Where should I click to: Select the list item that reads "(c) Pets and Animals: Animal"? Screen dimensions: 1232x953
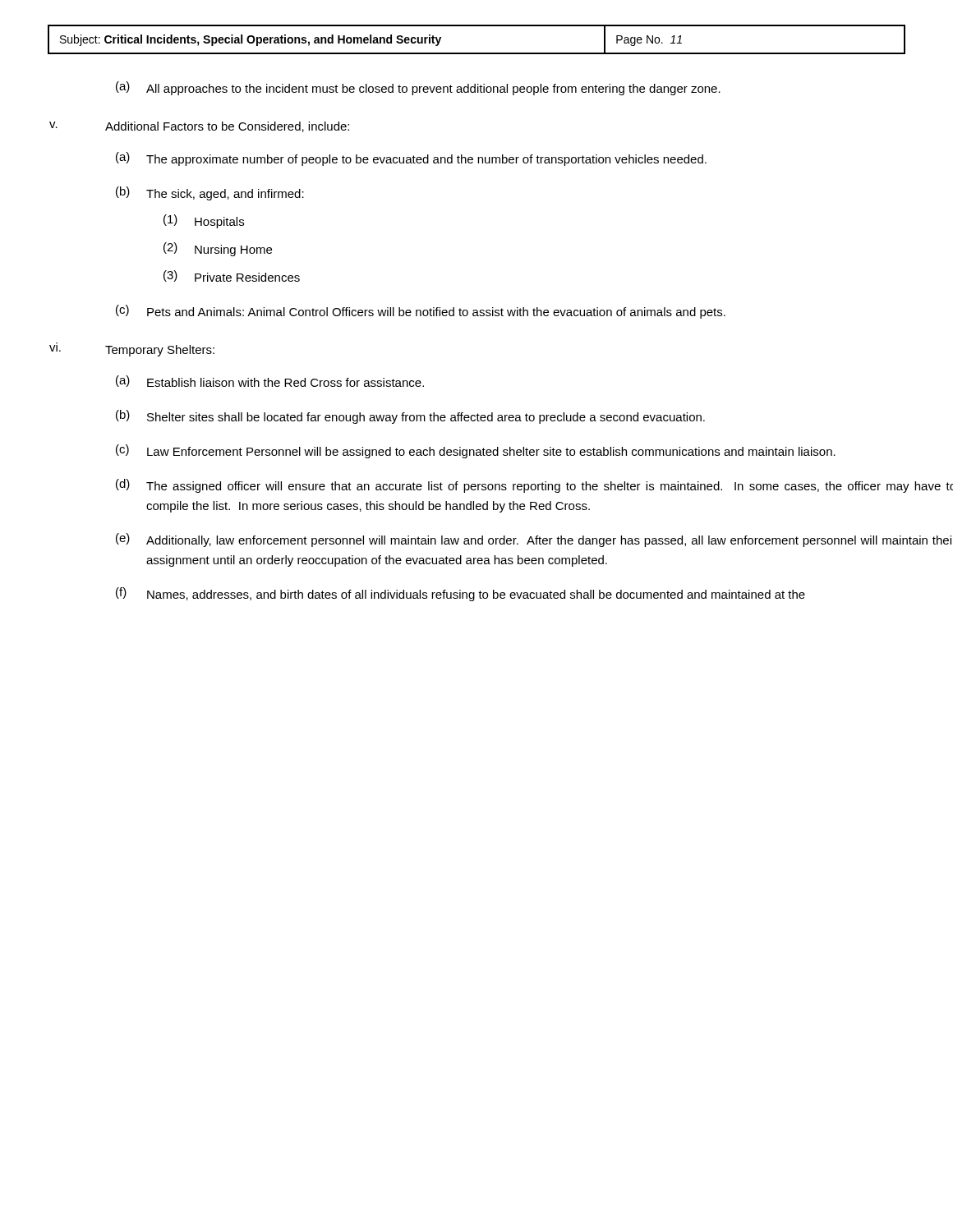tap(534, 312)
